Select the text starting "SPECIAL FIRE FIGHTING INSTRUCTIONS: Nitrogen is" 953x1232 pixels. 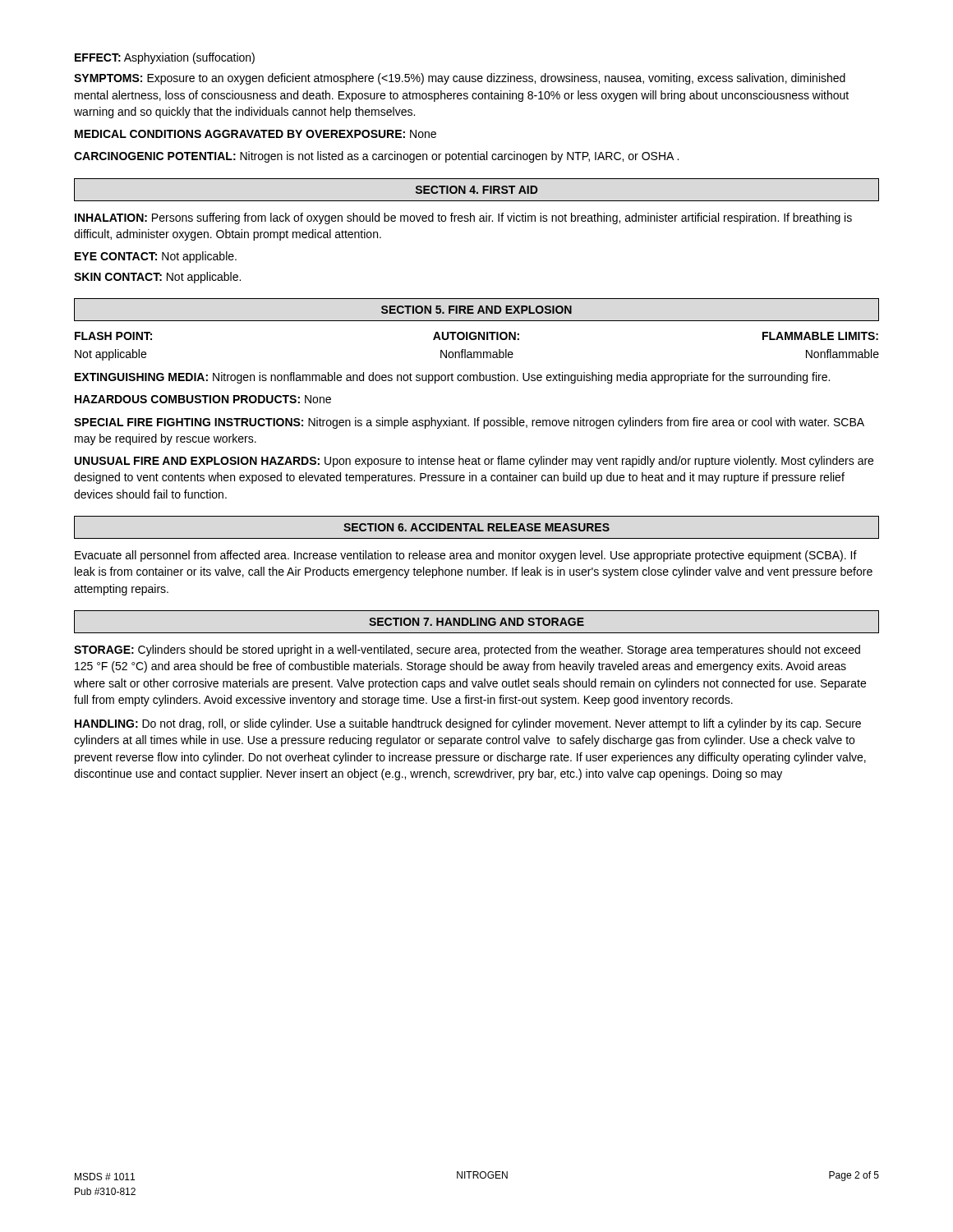(469, 430)
